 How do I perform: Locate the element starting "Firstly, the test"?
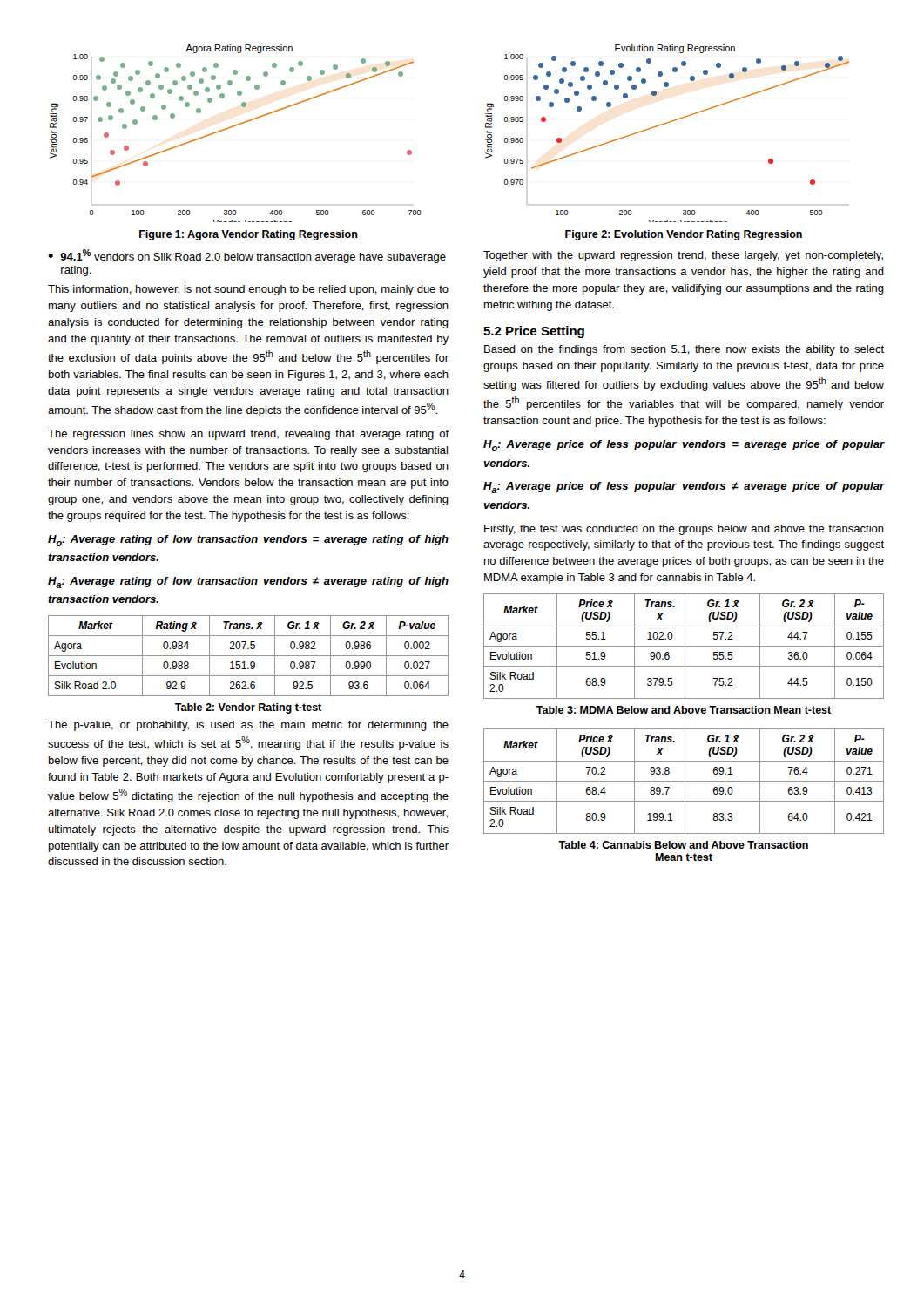click(684, 553)
